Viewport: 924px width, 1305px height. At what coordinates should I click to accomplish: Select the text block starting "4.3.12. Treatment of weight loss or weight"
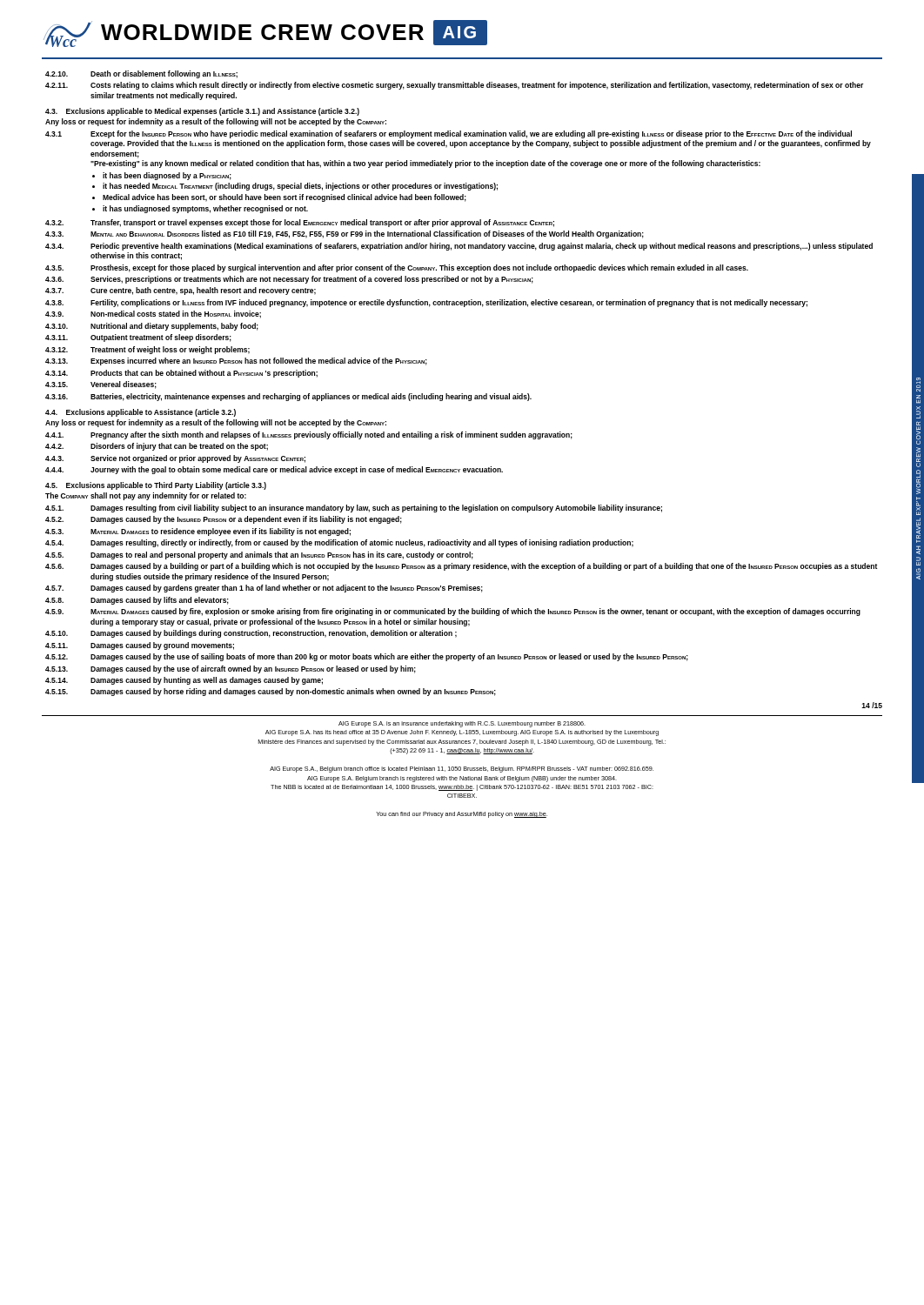tap(147, 350)
